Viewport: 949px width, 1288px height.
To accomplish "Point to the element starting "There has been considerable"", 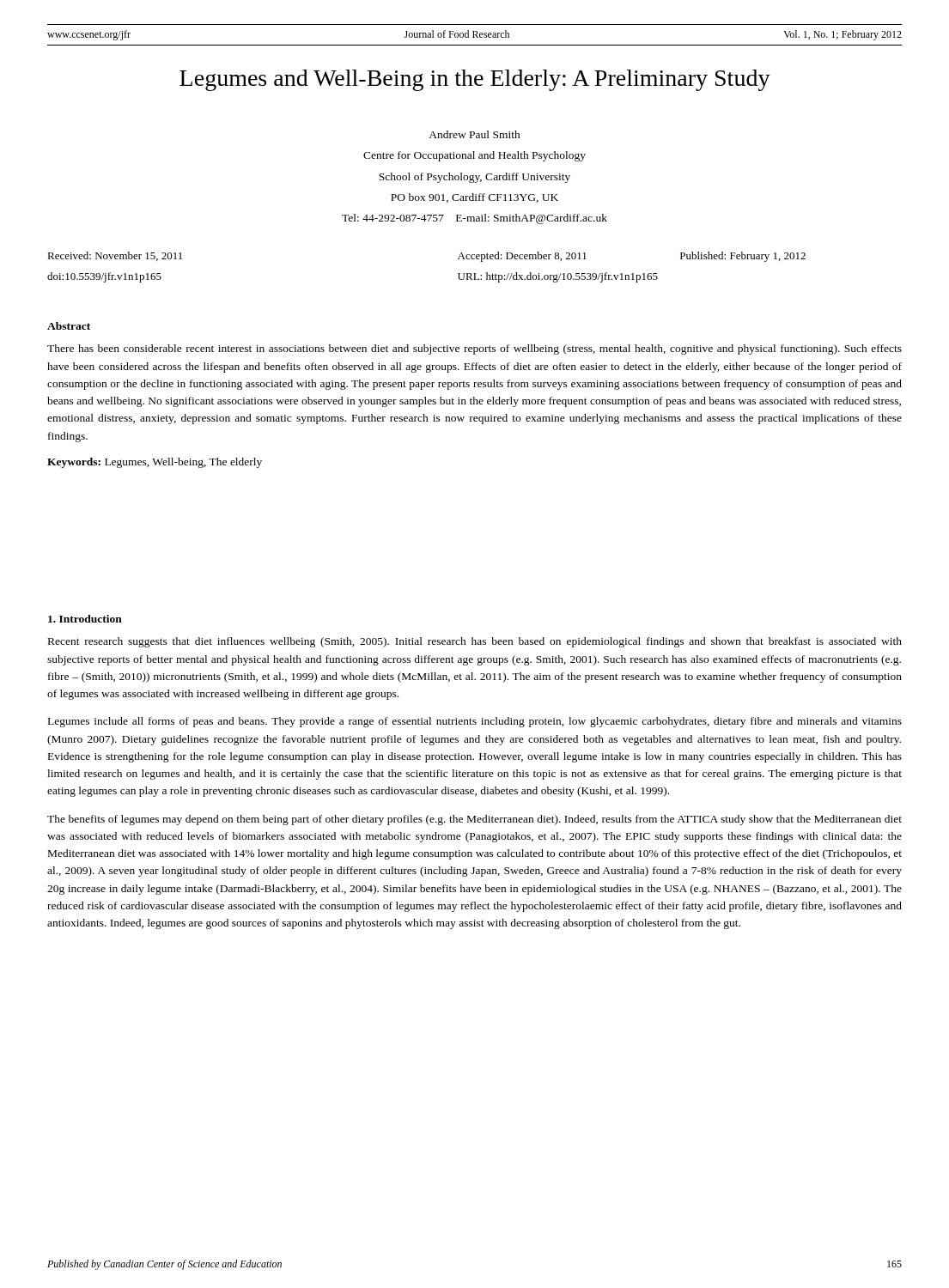I will 474,392.
